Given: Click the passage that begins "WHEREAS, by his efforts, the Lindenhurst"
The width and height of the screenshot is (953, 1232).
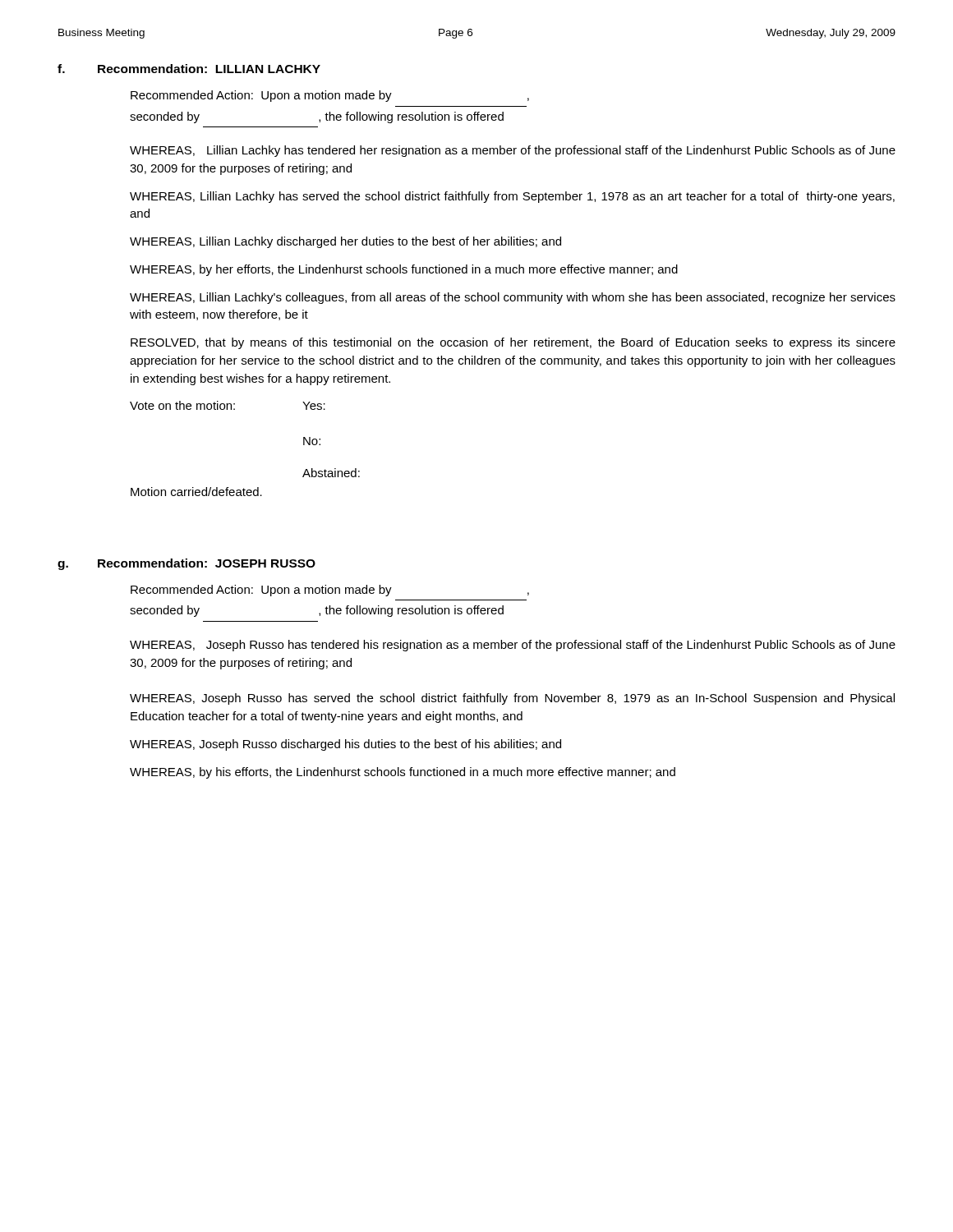Looking at the screenshot, I should pos(403,771).
